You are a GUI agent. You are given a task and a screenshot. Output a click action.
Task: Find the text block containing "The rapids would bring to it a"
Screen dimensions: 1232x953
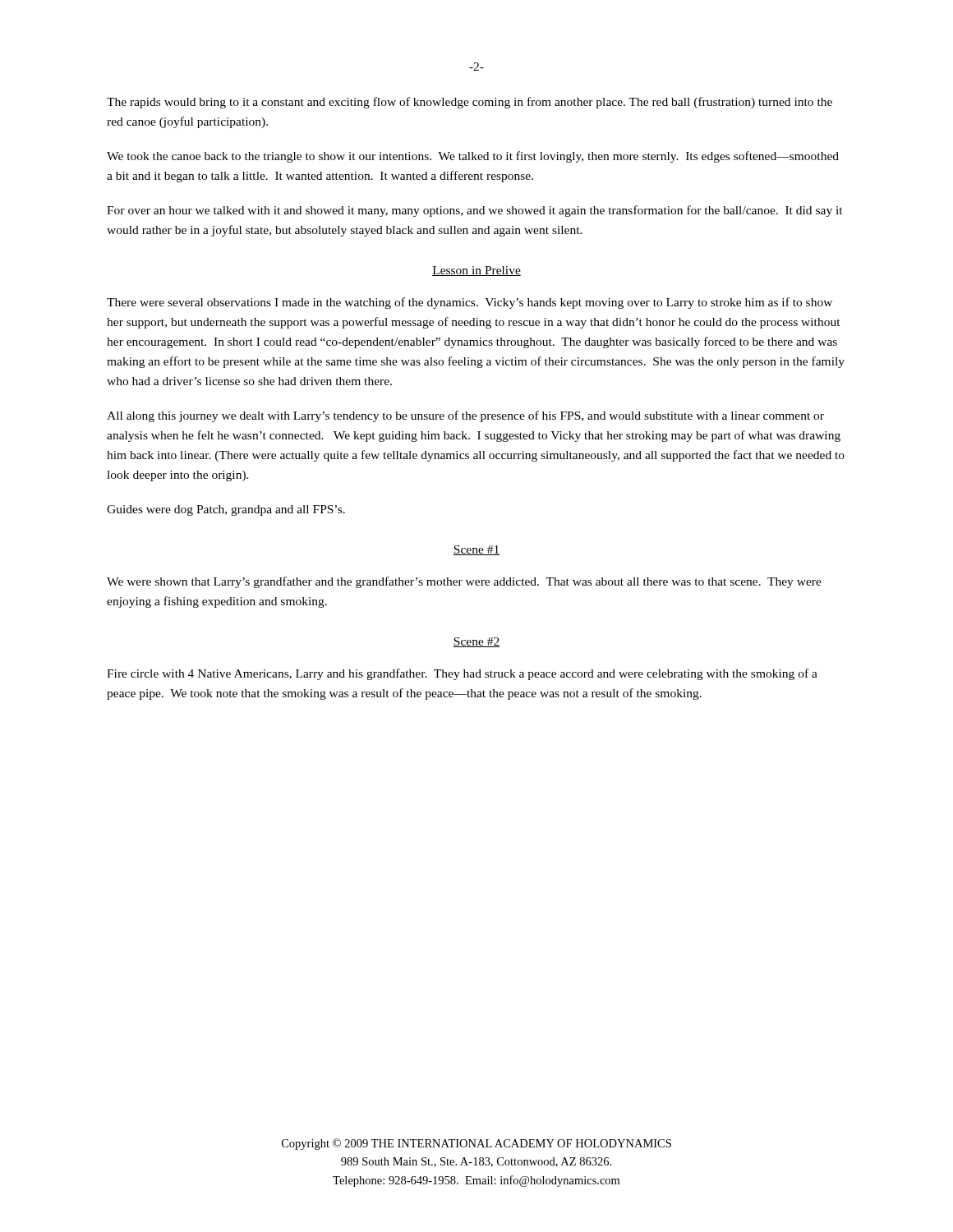[x=470, y=111]
